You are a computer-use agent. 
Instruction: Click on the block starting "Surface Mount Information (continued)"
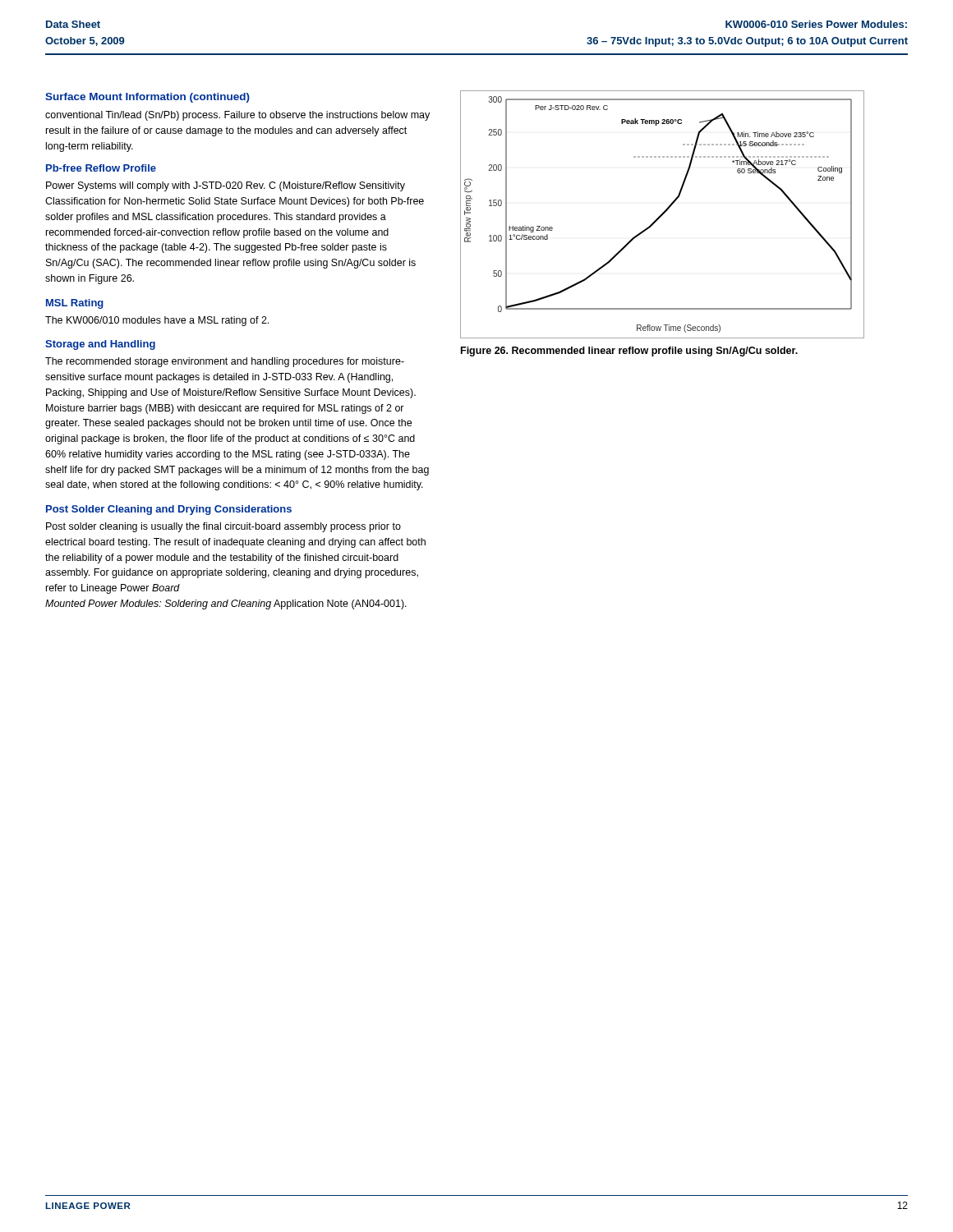(147, 96)
